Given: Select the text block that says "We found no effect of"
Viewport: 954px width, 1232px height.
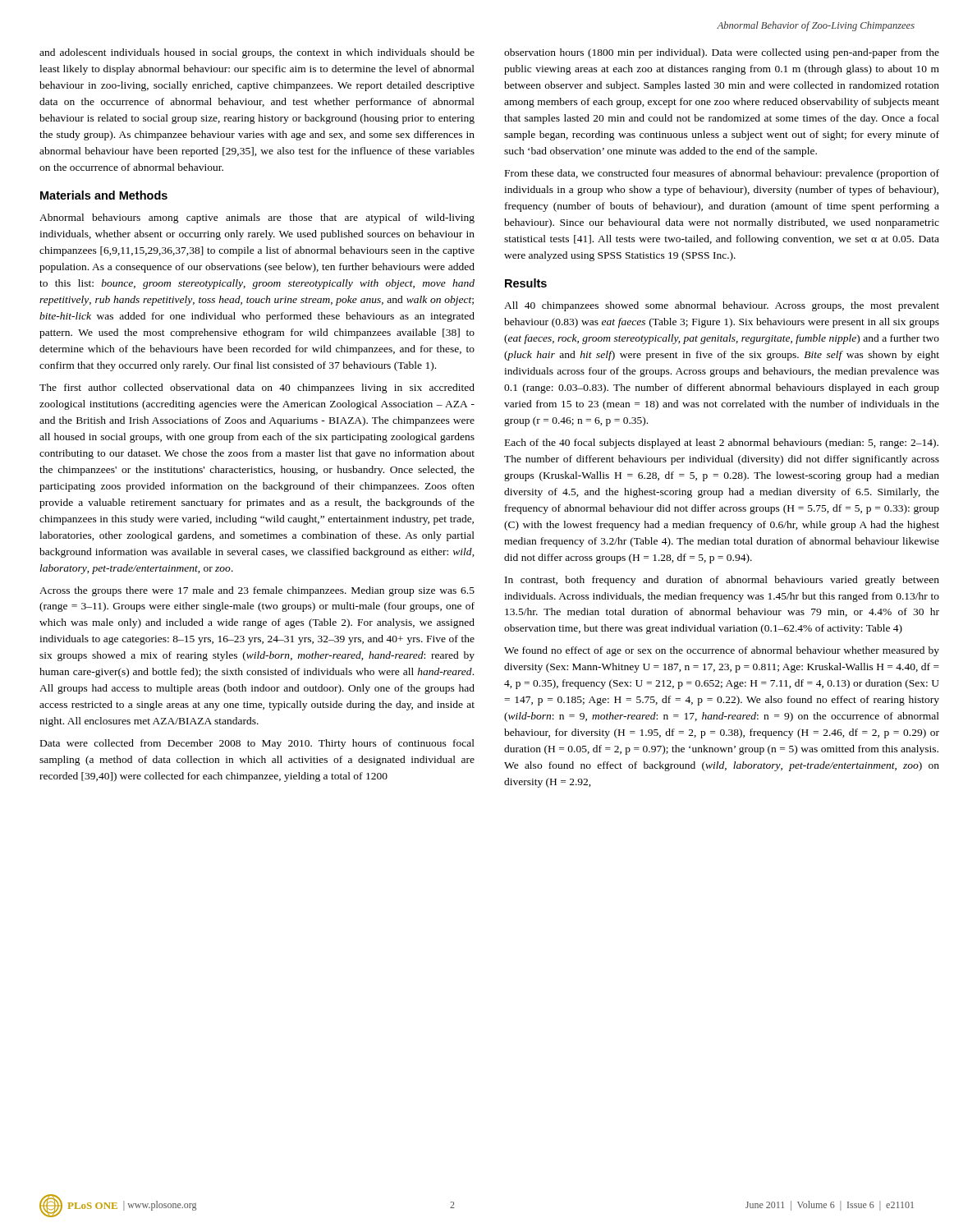Looking at the screenshot, I should 722,716.
